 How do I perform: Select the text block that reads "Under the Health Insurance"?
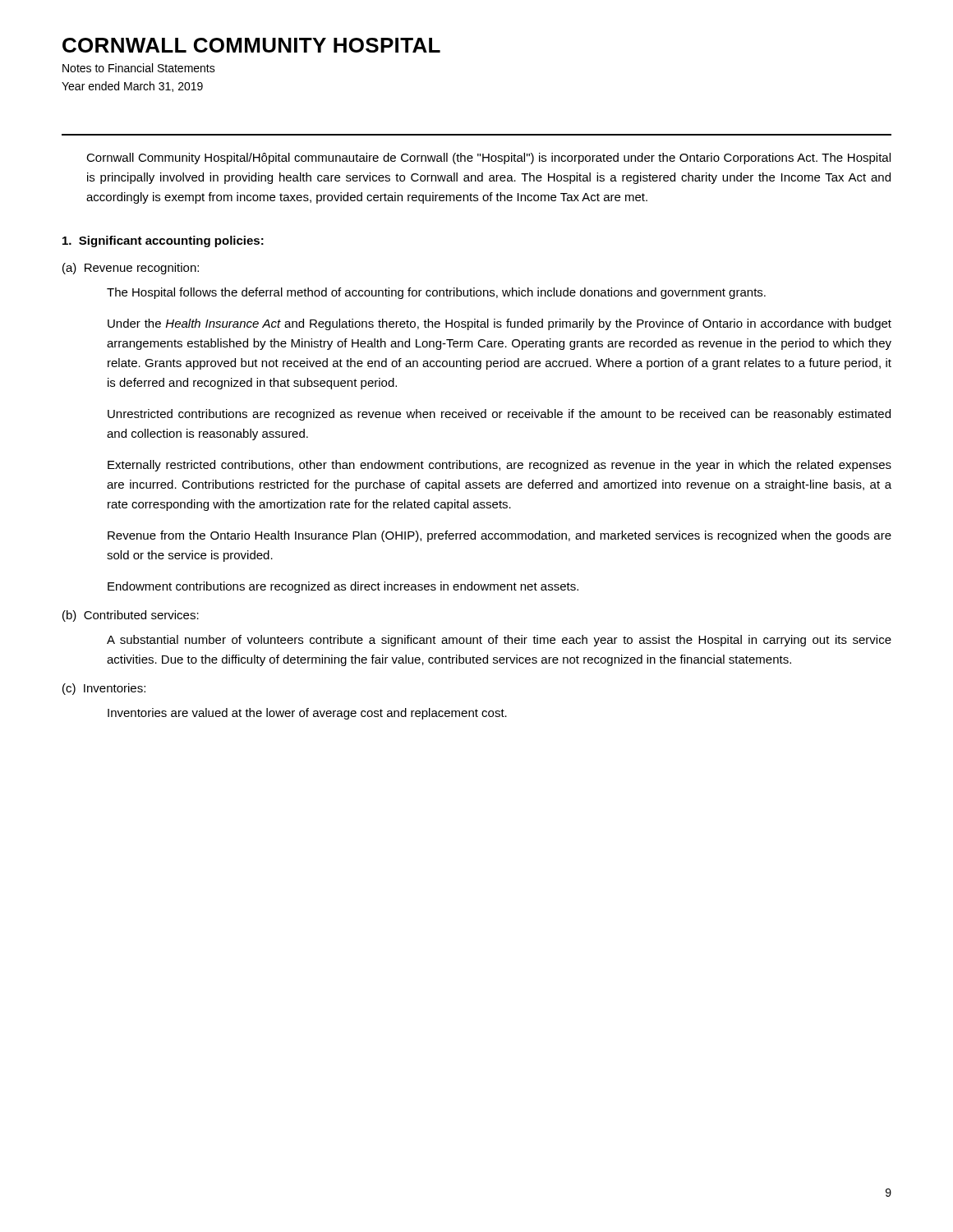499,353
